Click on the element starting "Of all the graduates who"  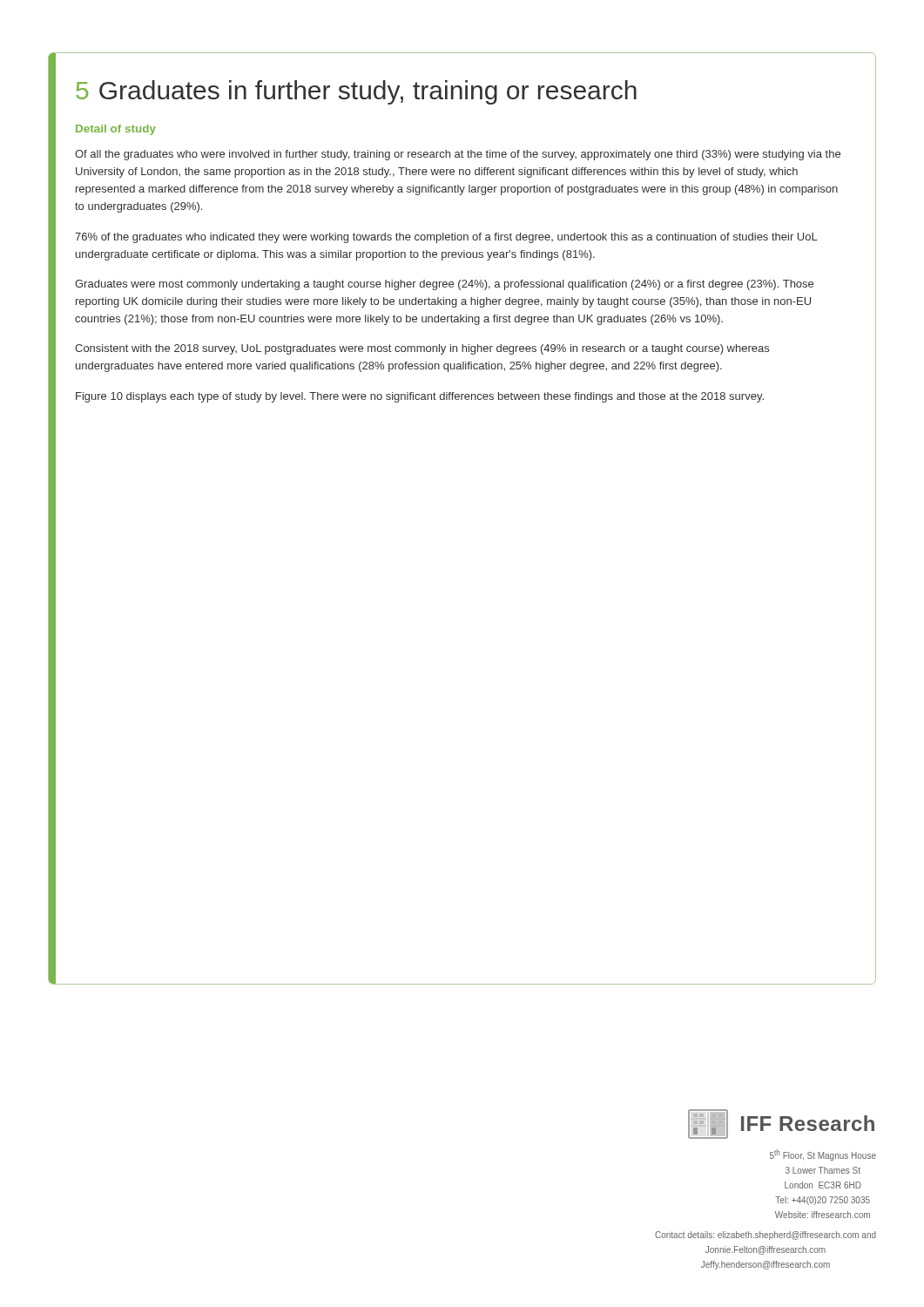458,180
